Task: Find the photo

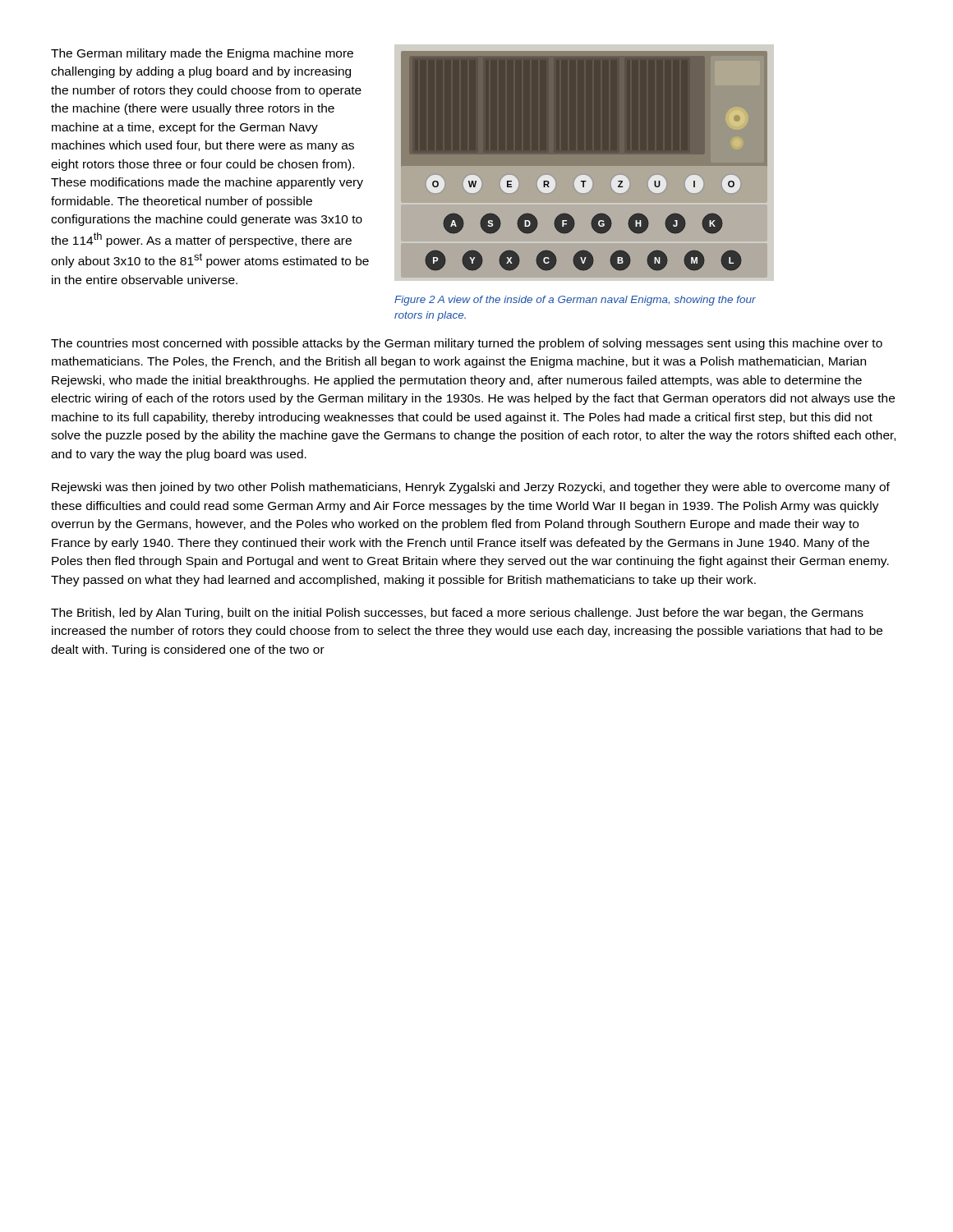Action: (584, 165)
